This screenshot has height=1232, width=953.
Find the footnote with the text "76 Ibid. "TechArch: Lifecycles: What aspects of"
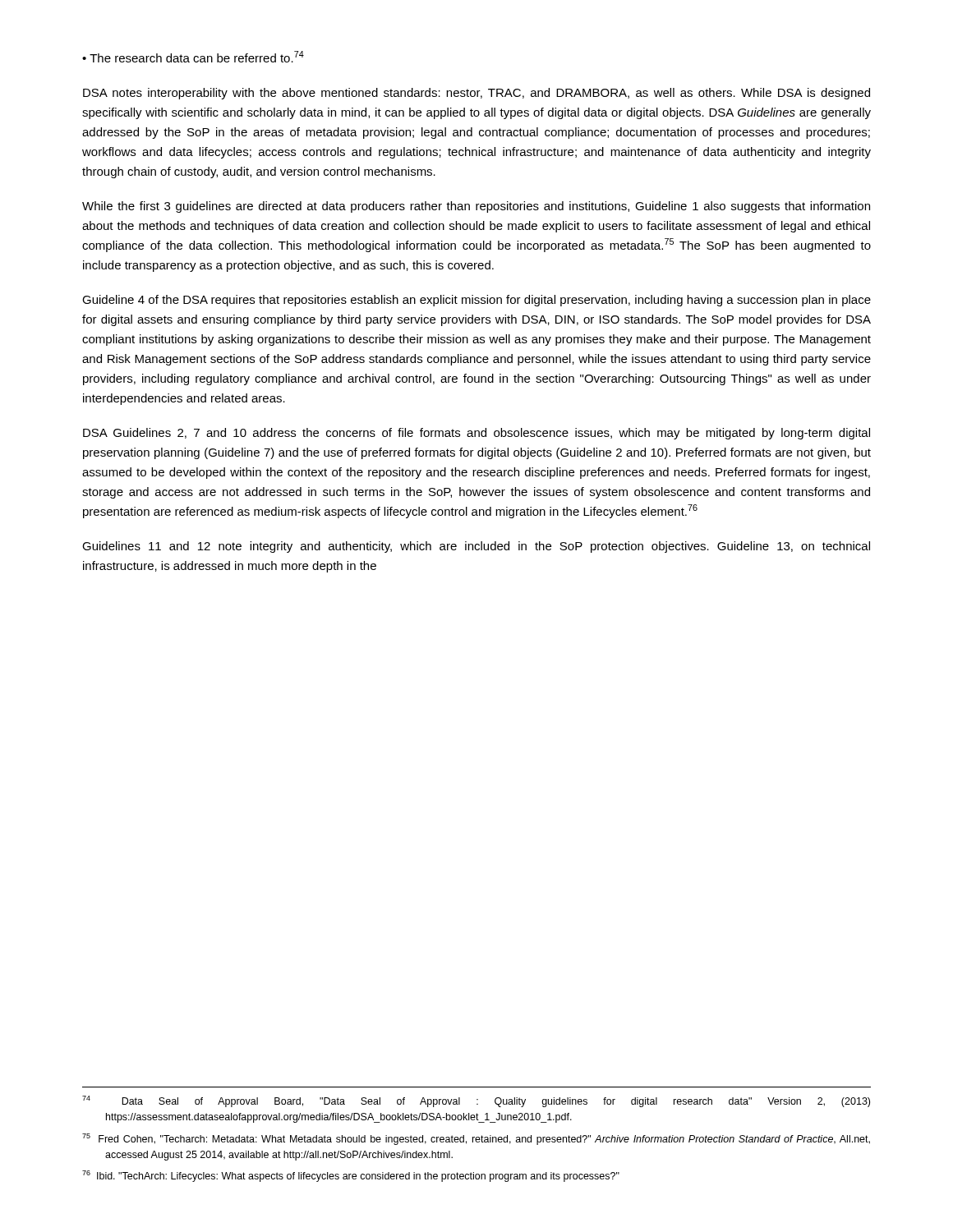click(351, 1176)
